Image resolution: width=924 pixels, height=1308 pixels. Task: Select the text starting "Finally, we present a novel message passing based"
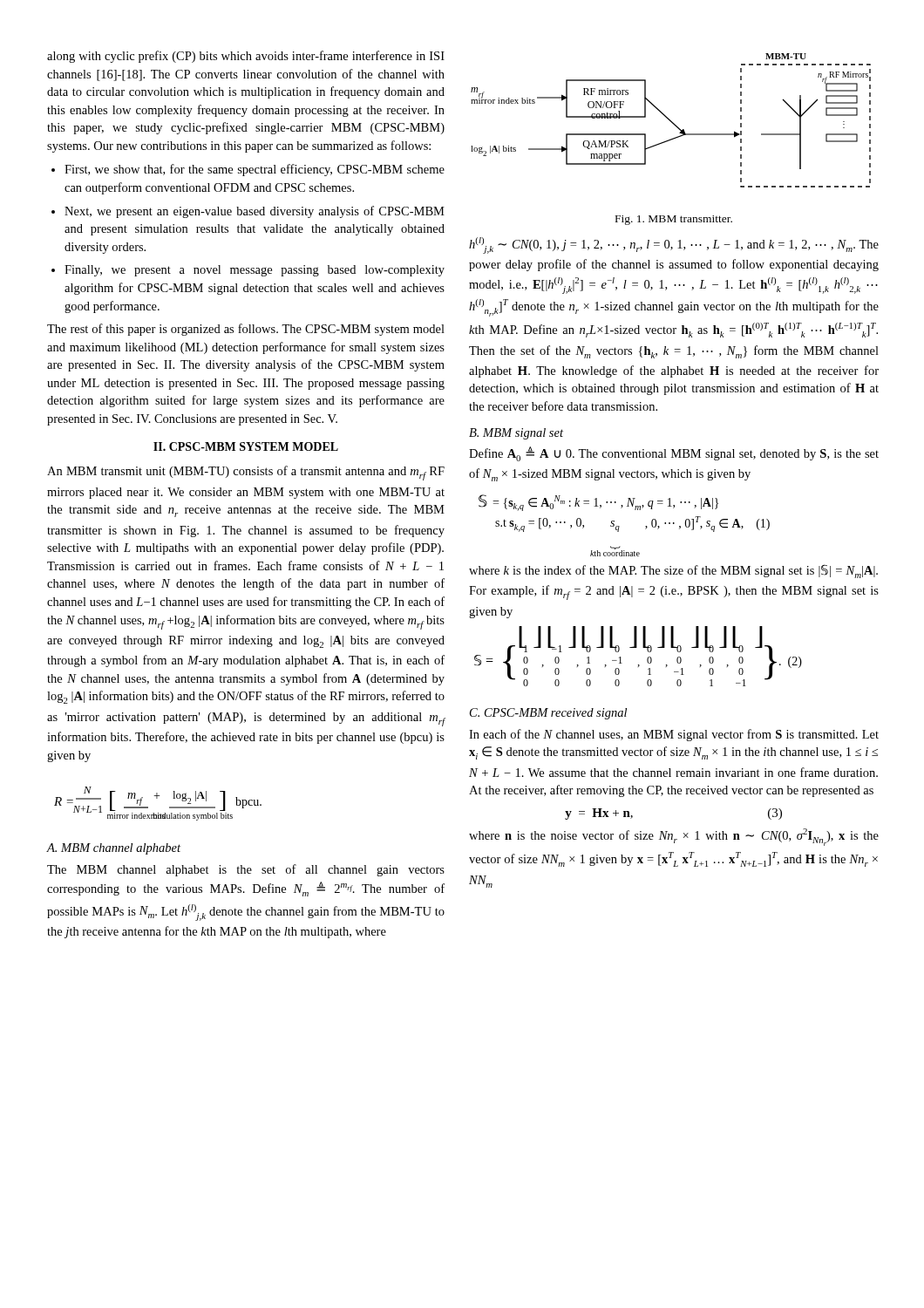tap(255, 288)
